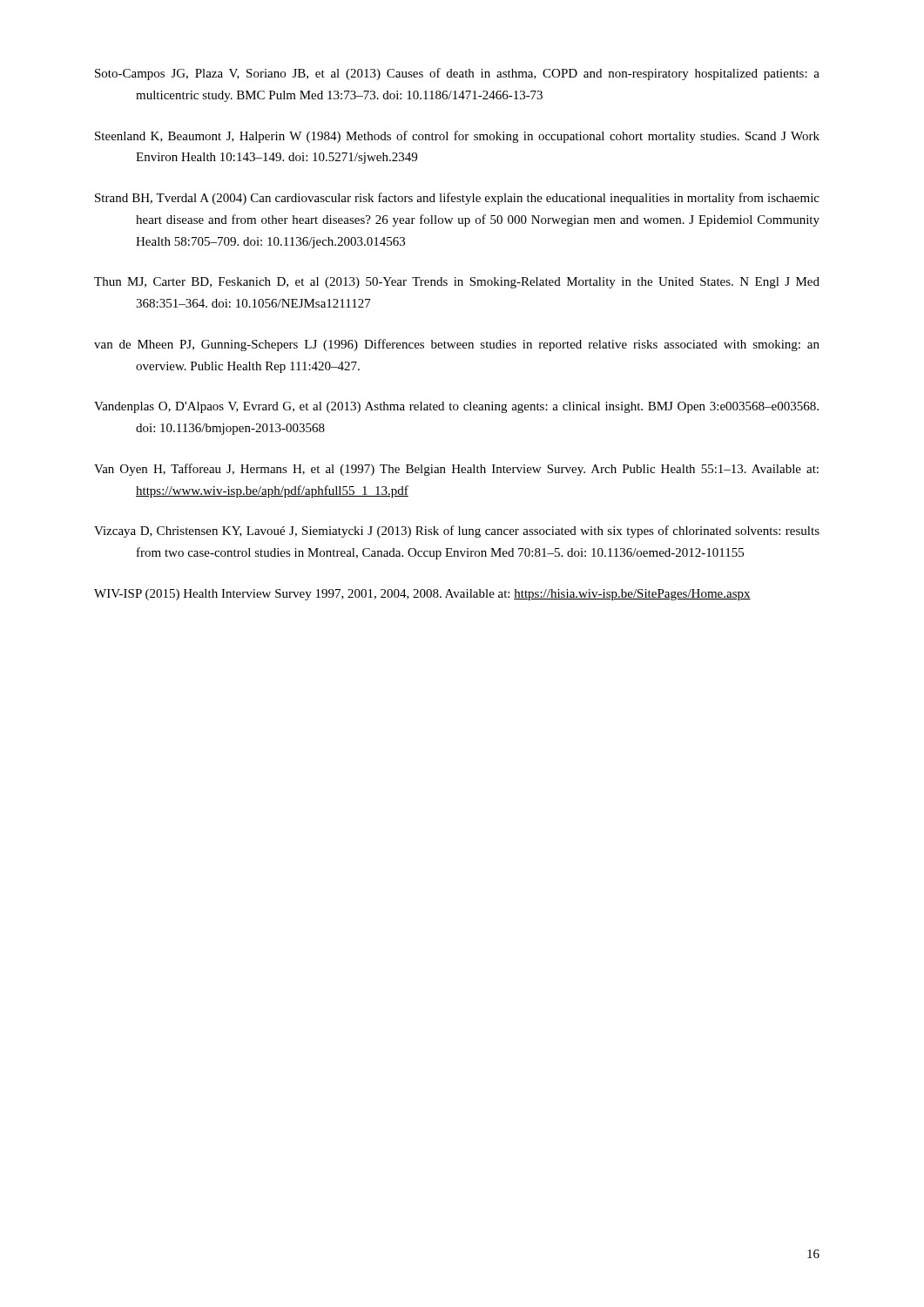Locate the list item that says "Steenland K, Beaumont"
The image size is (924, 1307).
click(457, 146)
